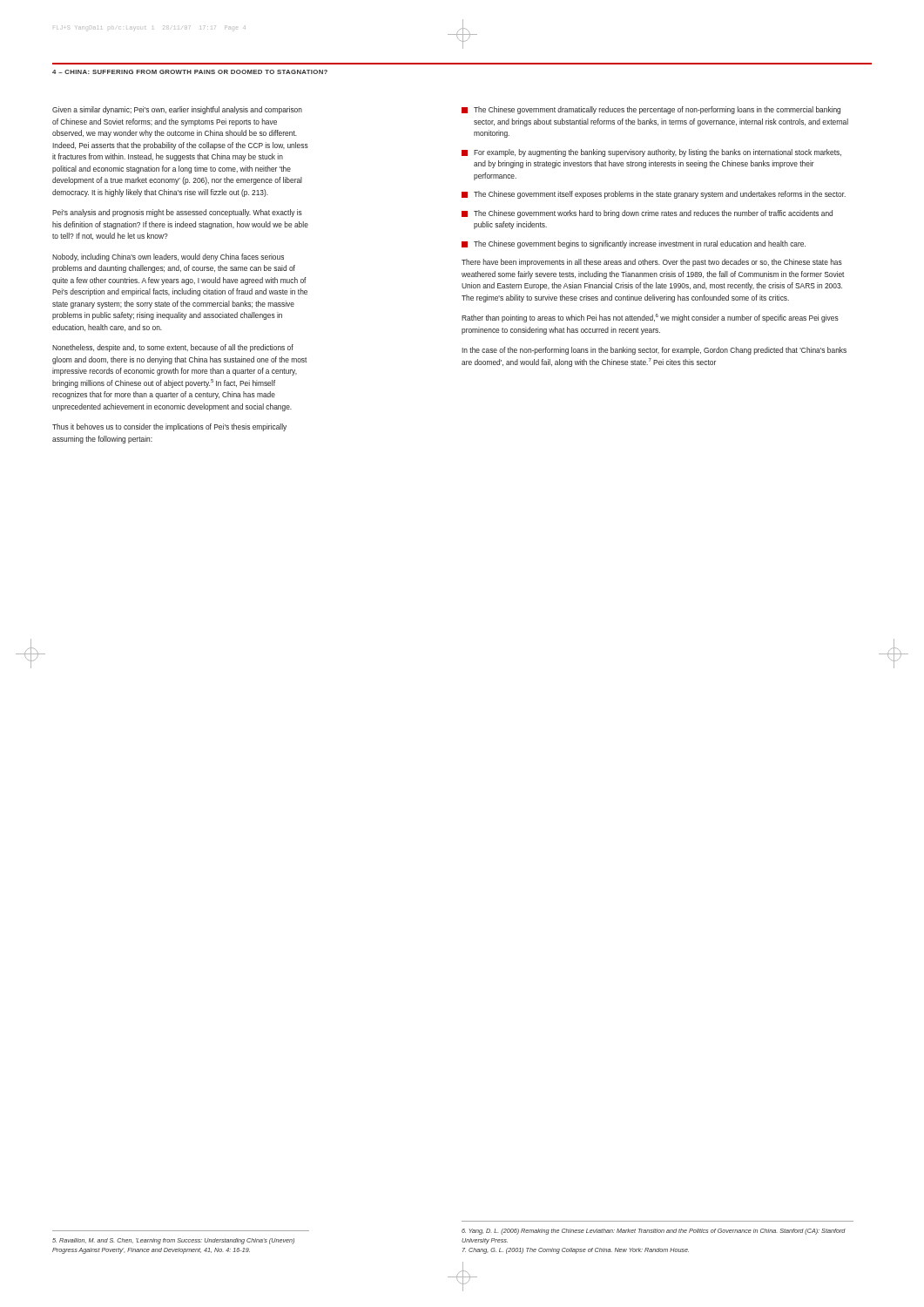The width and height of the screenshot is (924, 1307).
Task: Locate the block of text that opens with "The Chinese government begins"
Action: pyautogui.click(x=634, y=244)
